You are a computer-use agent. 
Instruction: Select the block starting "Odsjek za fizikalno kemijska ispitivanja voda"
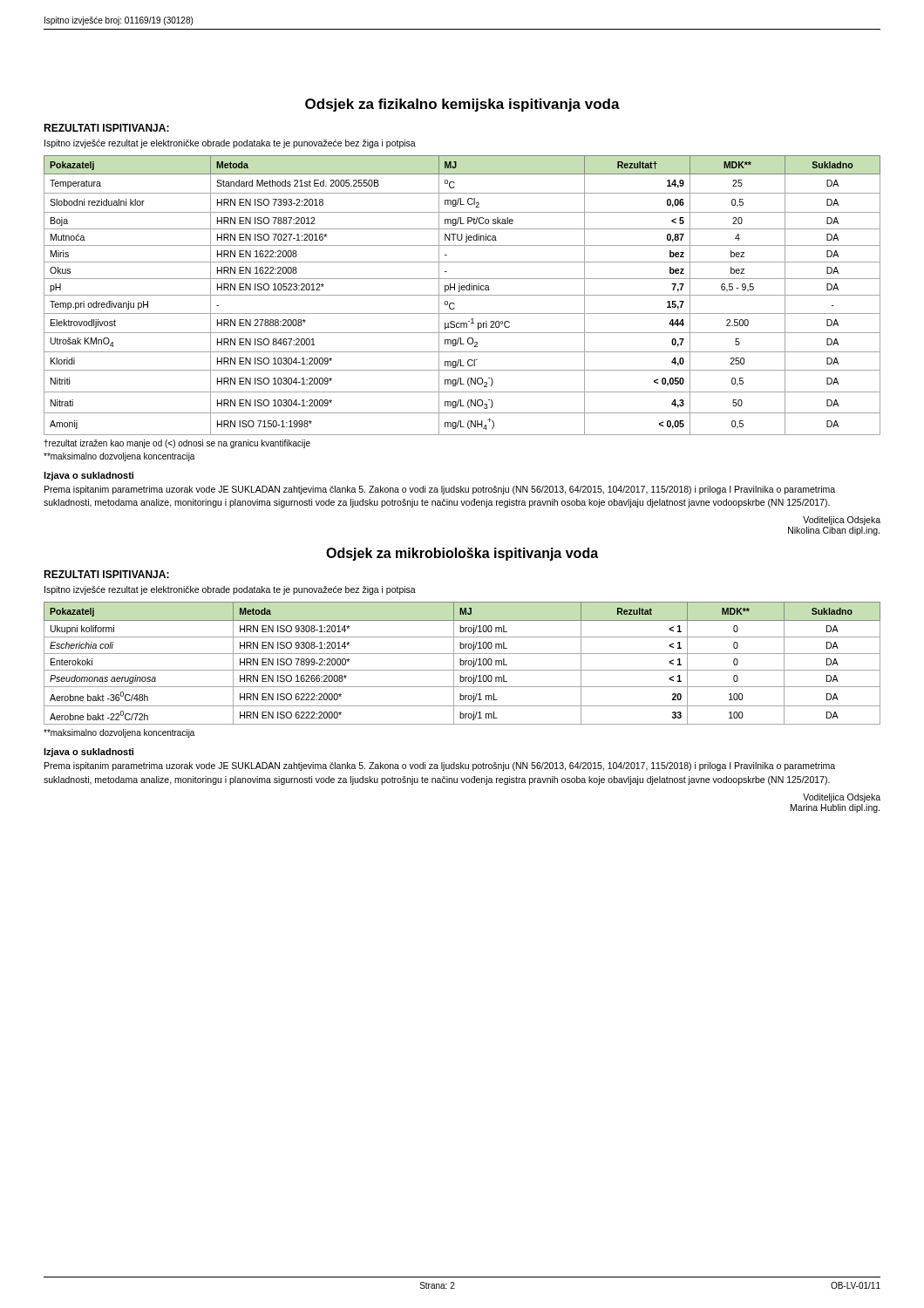tap(462, 104)
